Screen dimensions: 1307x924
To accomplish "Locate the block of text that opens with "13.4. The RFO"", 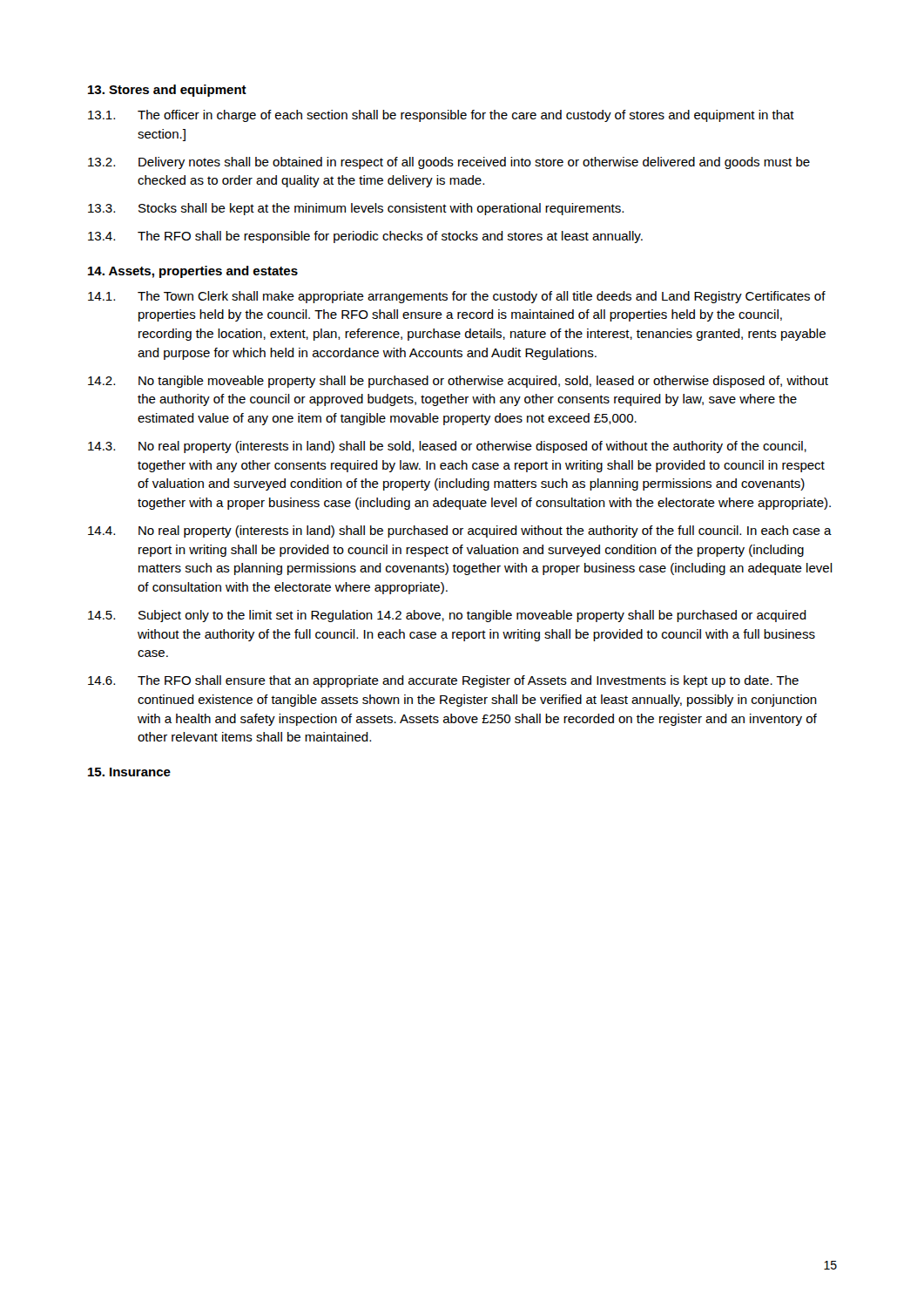I will (462, 236).
